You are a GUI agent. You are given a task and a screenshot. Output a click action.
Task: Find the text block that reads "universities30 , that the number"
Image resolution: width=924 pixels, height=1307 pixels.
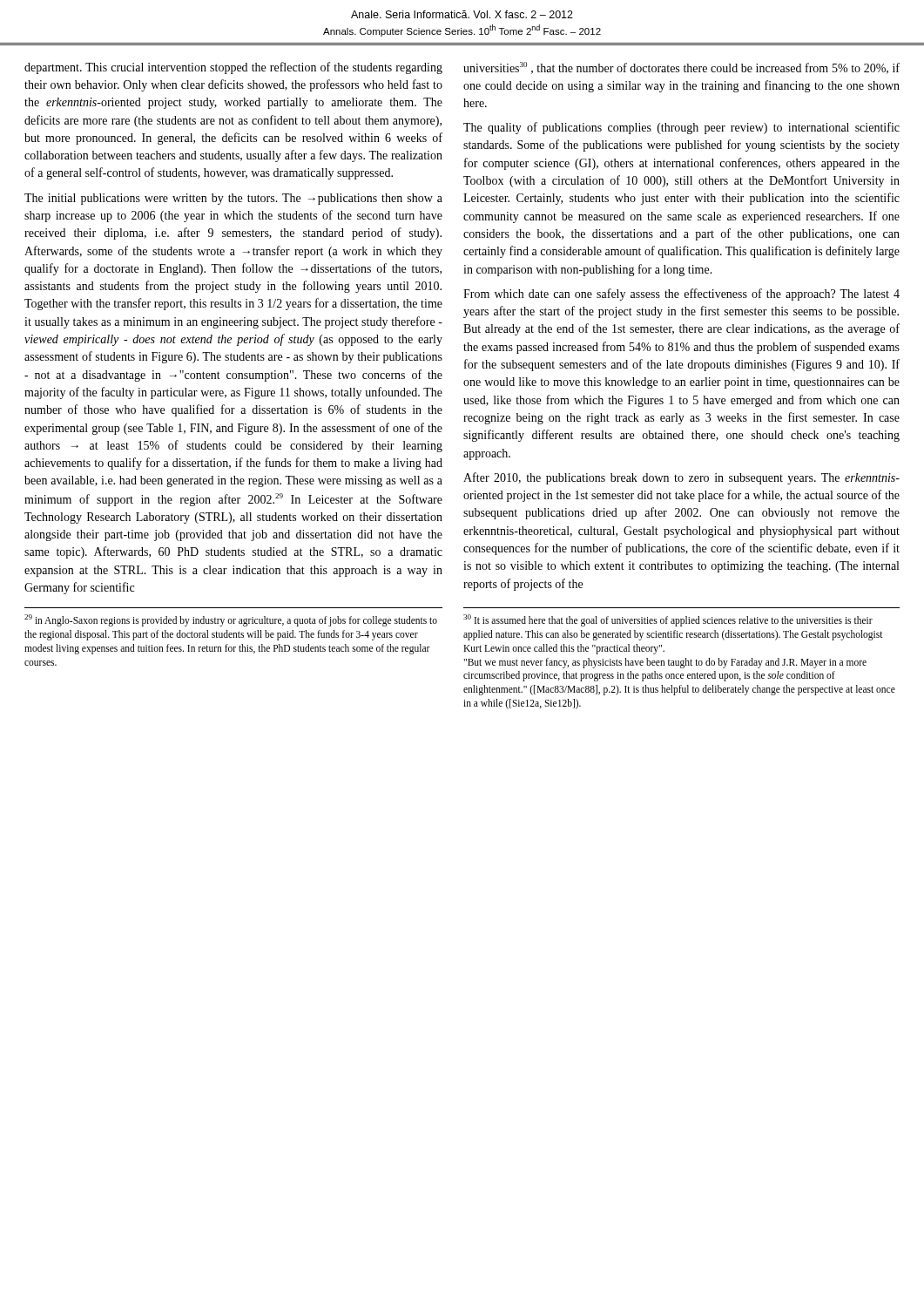681,326
